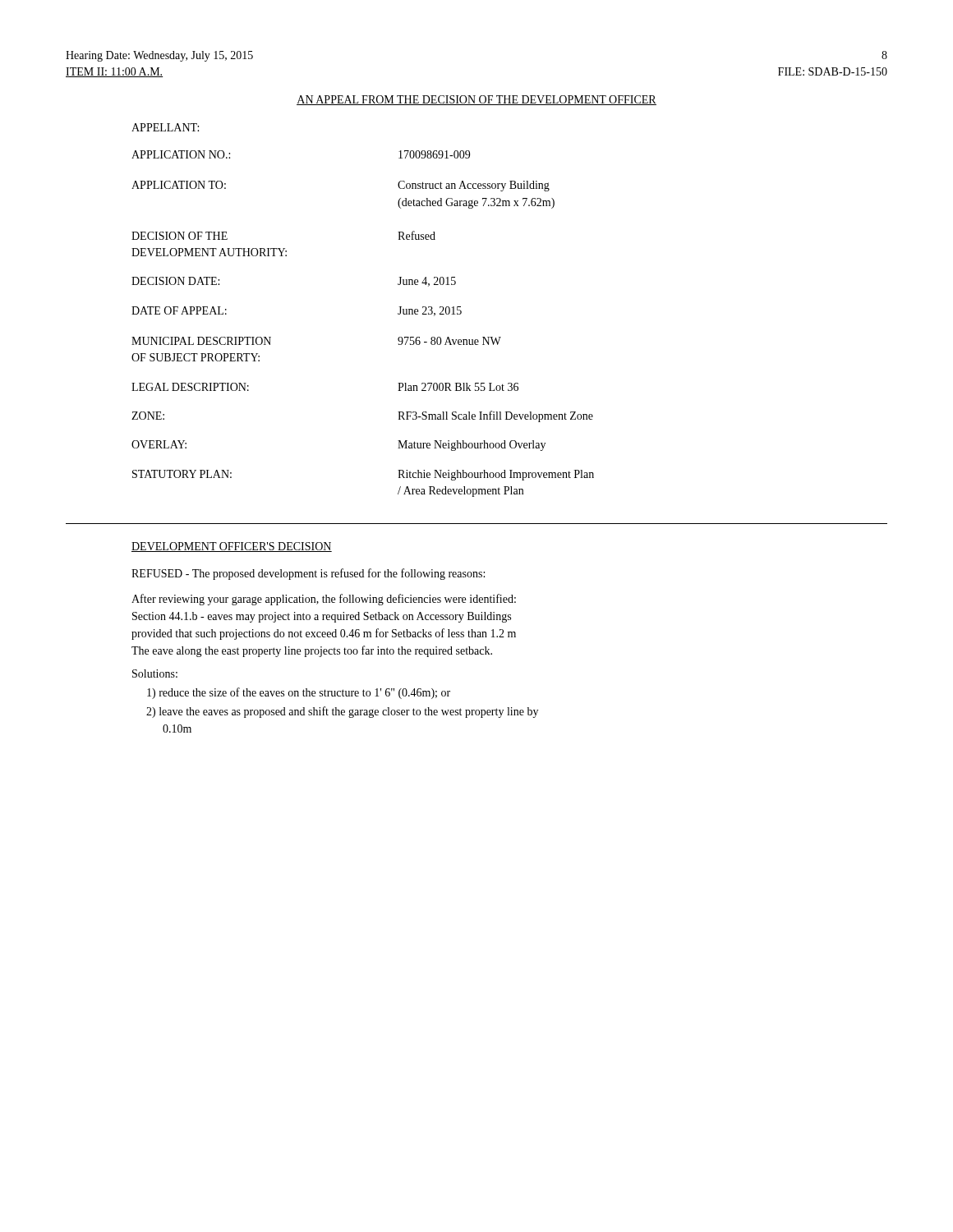Select the region starting "REFUSED - The proposed development is"
The height and width of the screenshot is (1232, 953).
tap(309, 574)
